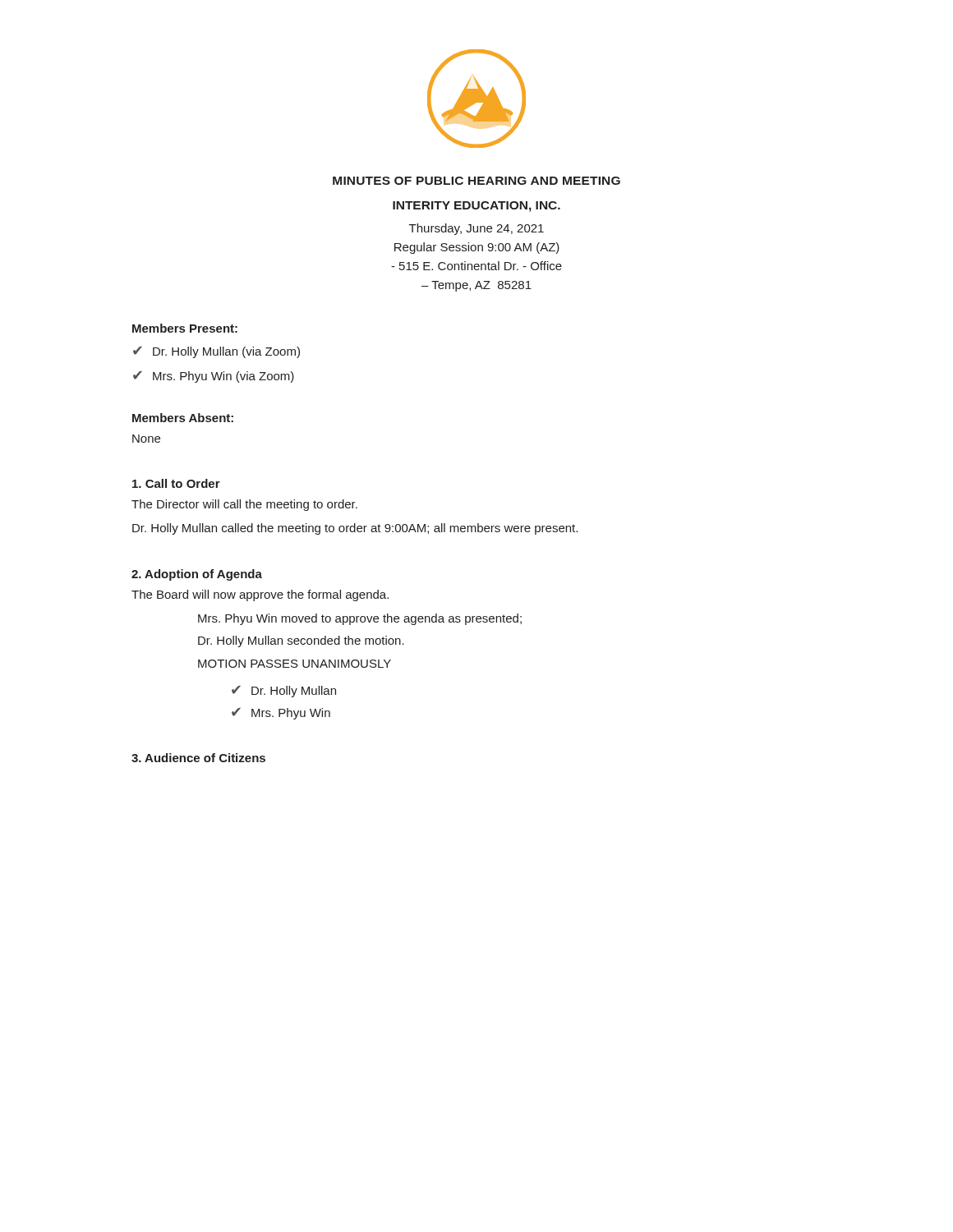Click on the text block containing "Thursday, June 24,"
This screenshot has width=953, height=1232.
476,228
